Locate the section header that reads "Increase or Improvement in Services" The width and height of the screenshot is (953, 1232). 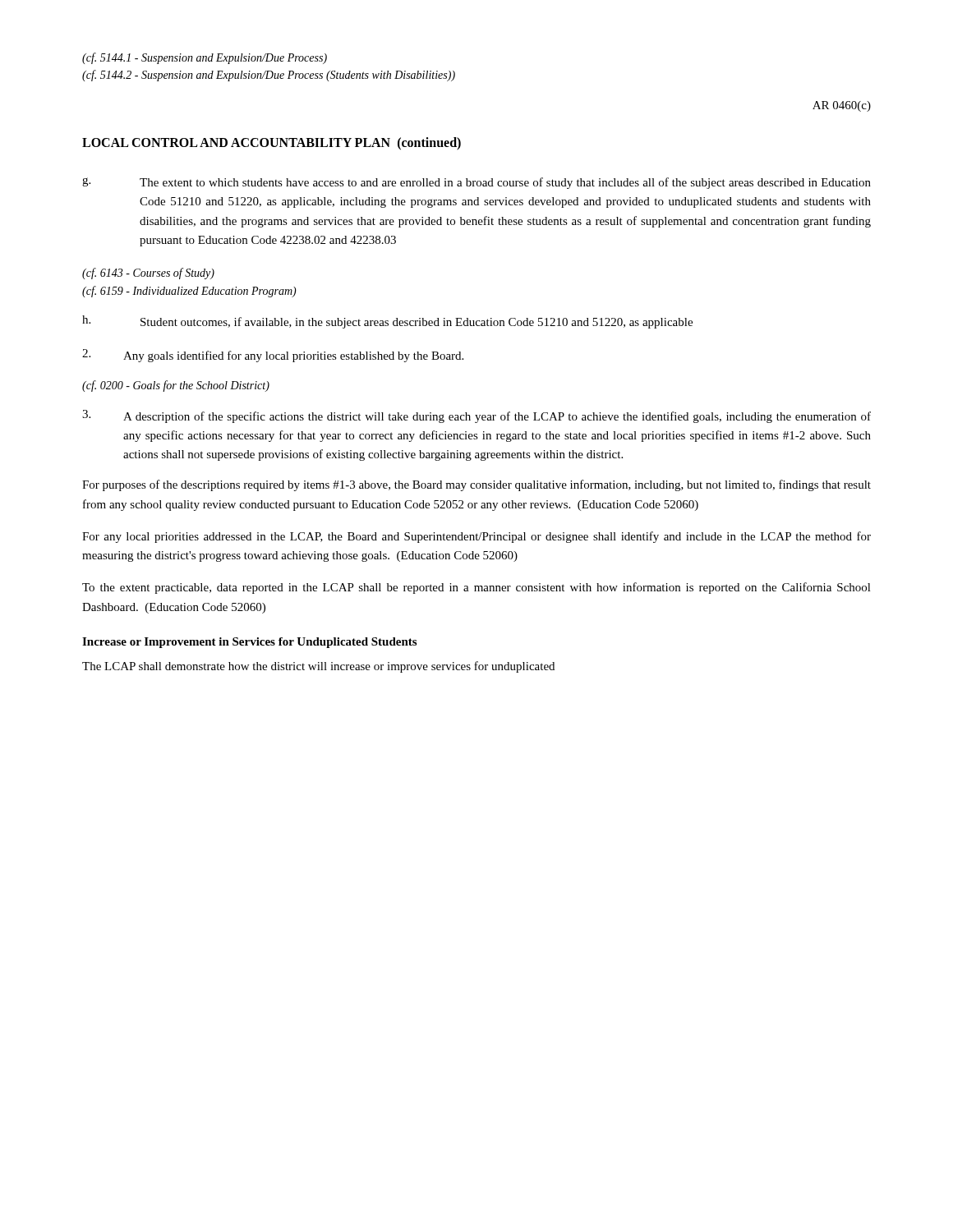(250, 641)
